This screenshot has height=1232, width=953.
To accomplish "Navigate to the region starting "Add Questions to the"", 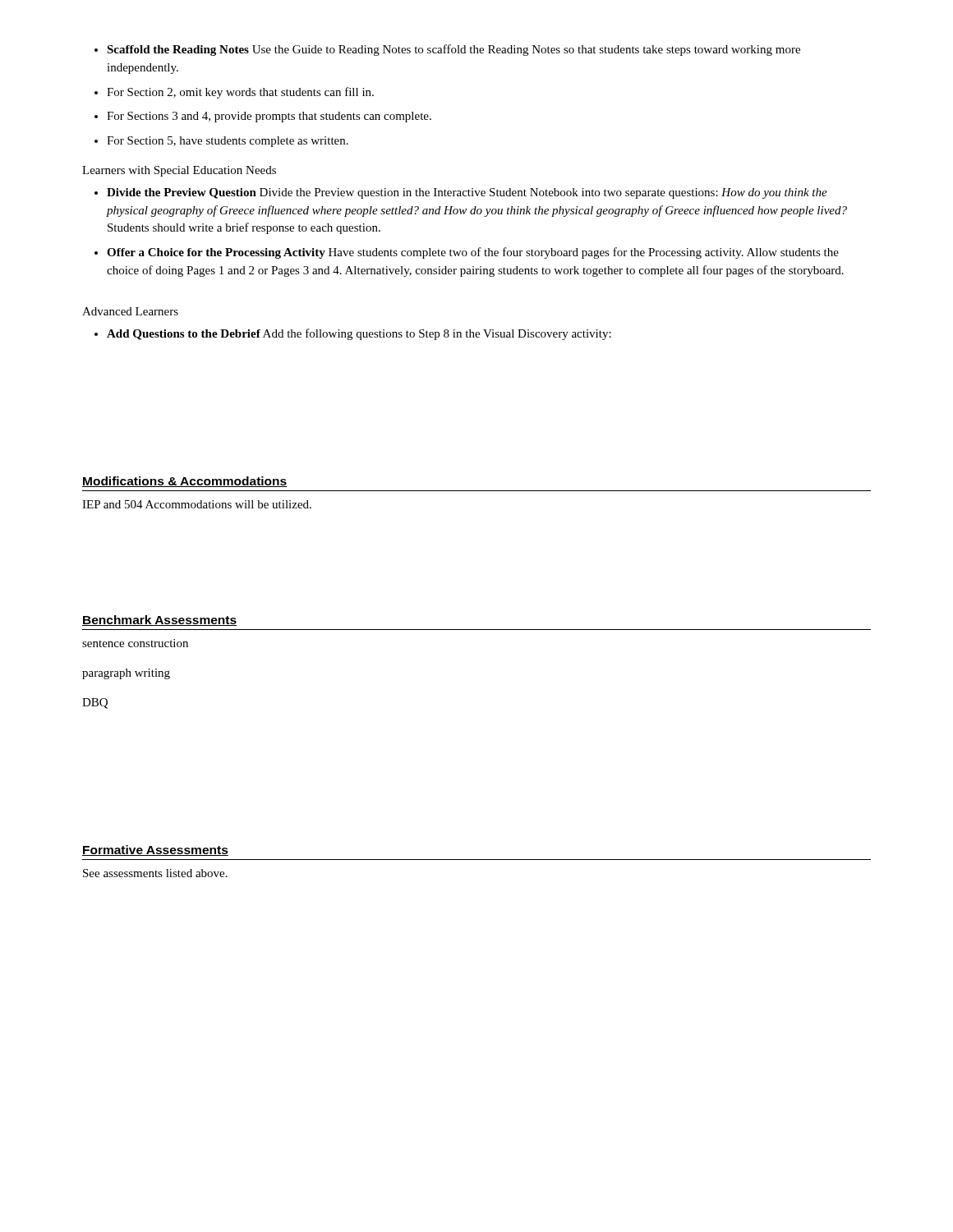I will 476,334.
